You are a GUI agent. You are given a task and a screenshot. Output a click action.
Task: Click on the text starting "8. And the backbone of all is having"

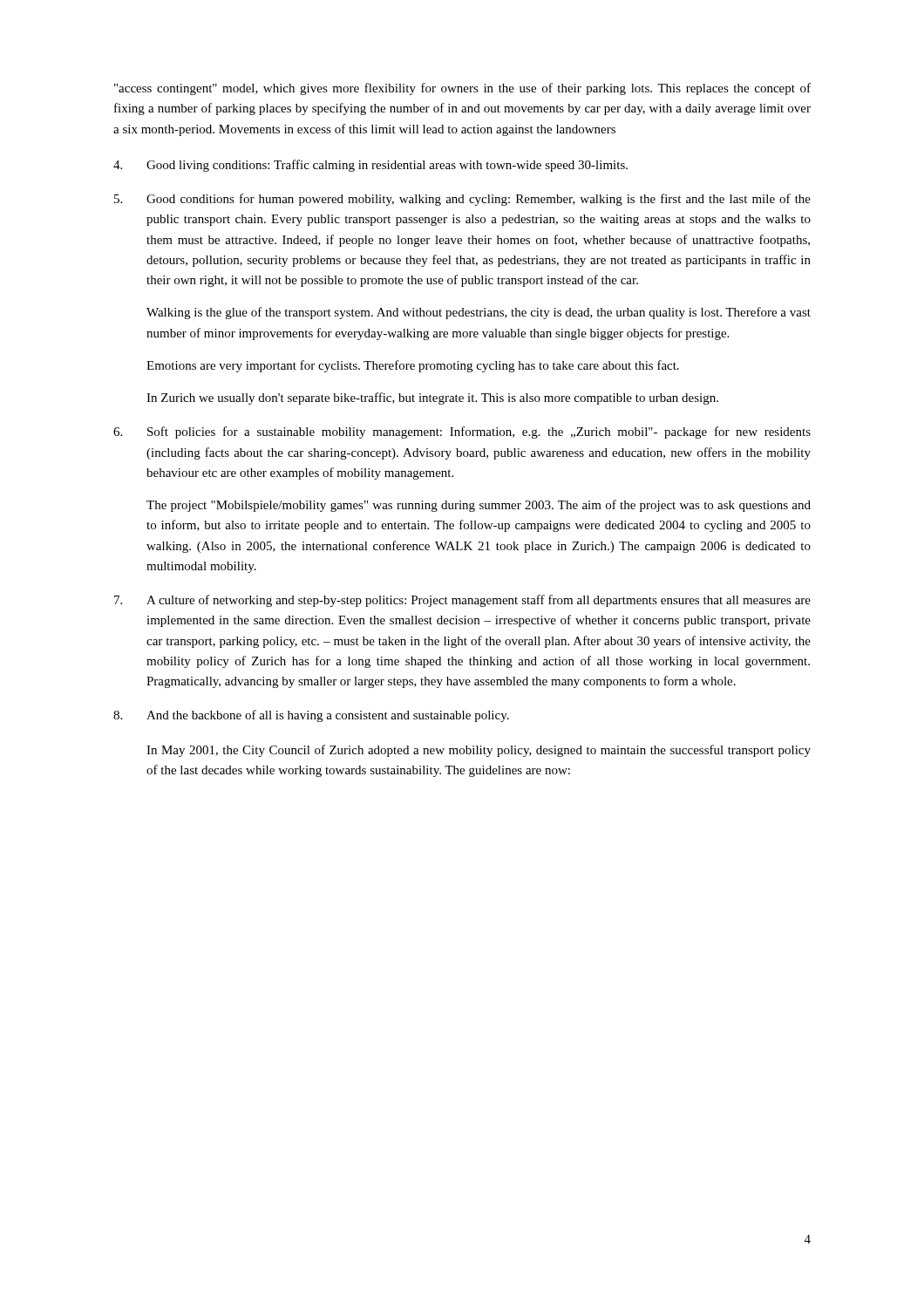point(462,716)
